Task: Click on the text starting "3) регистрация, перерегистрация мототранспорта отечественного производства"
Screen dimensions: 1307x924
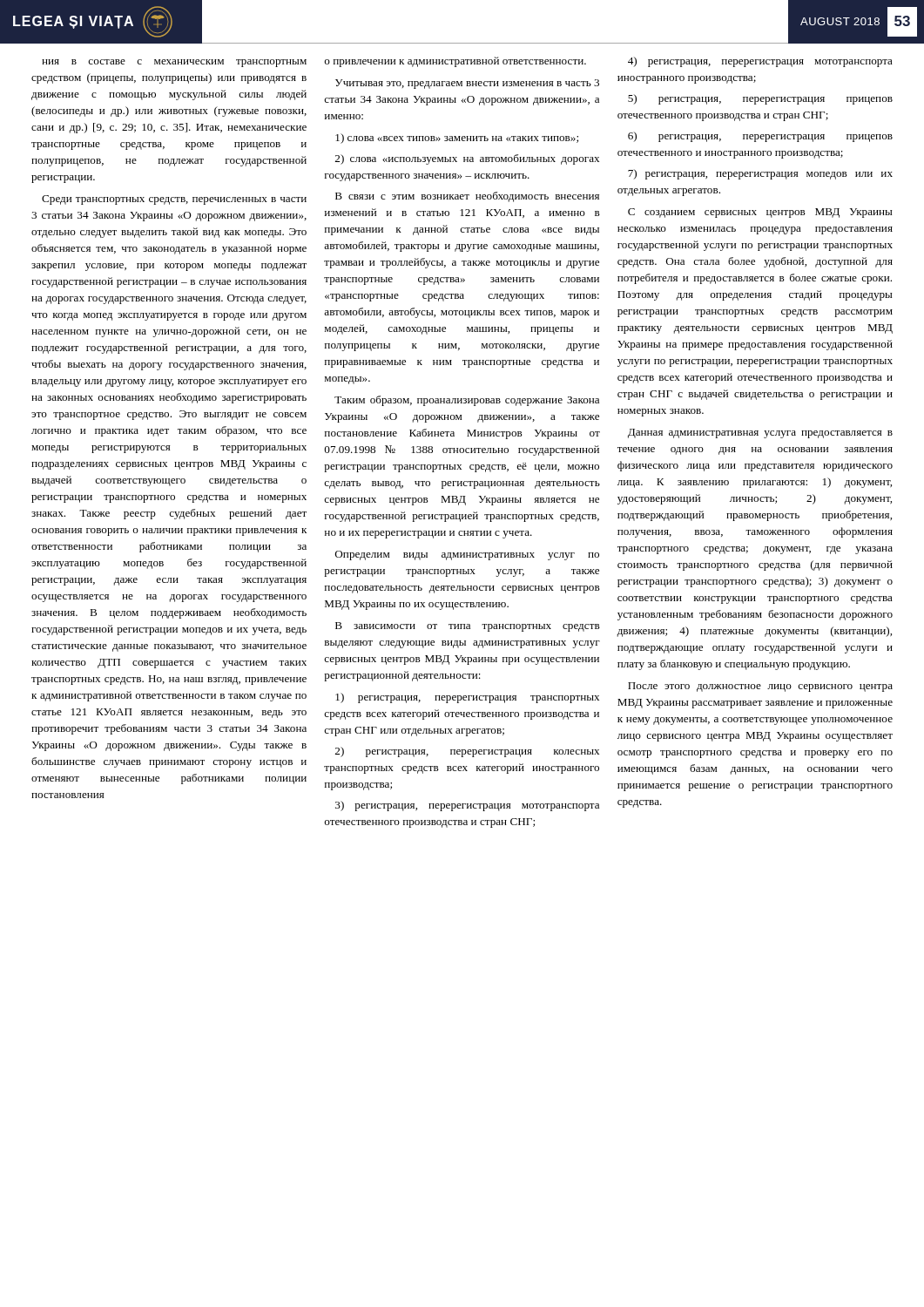Action: (x=462, y=813)
